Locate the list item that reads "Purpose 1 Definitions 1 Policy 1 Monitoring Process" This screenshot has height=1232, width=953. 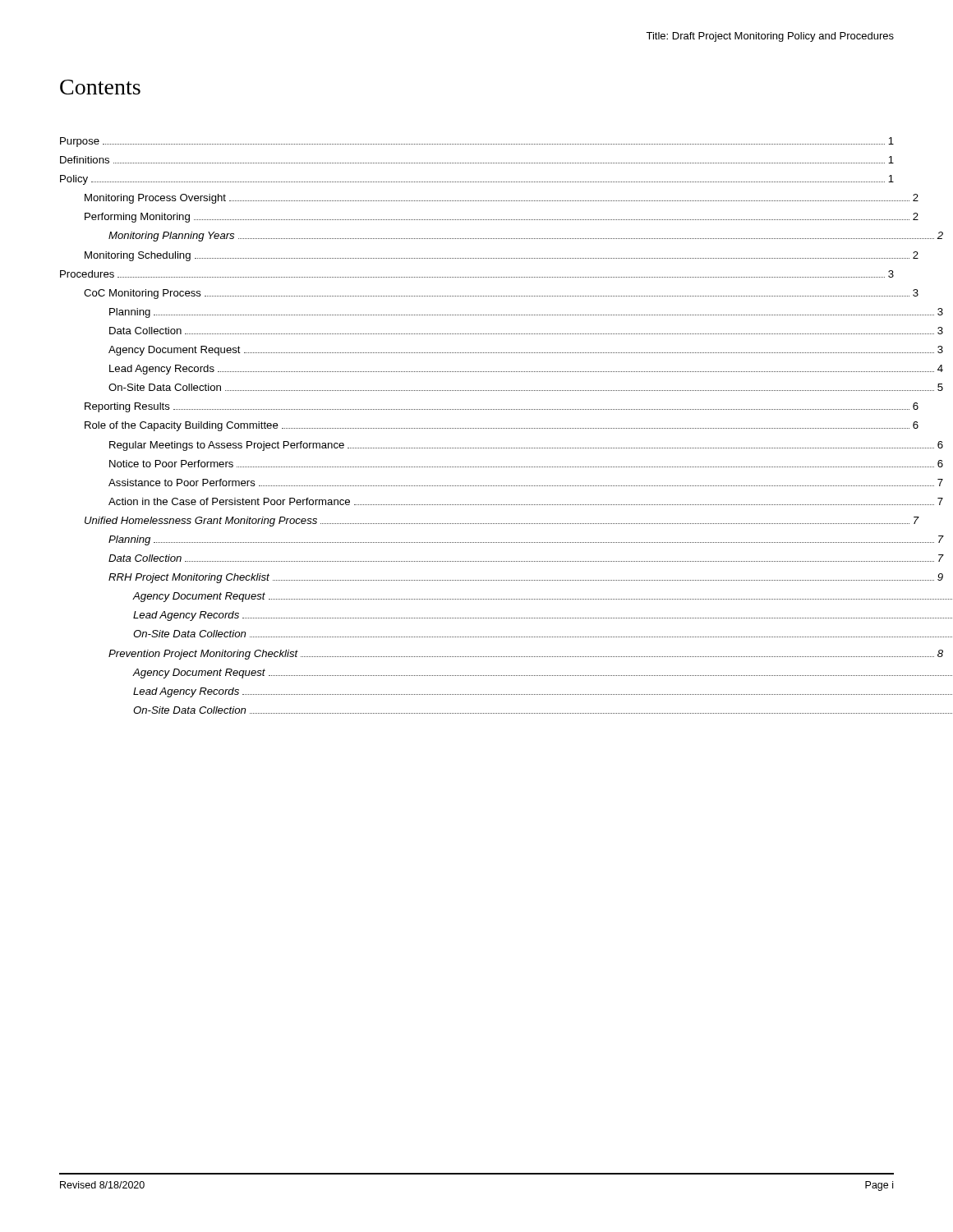(x=476, y=425)
